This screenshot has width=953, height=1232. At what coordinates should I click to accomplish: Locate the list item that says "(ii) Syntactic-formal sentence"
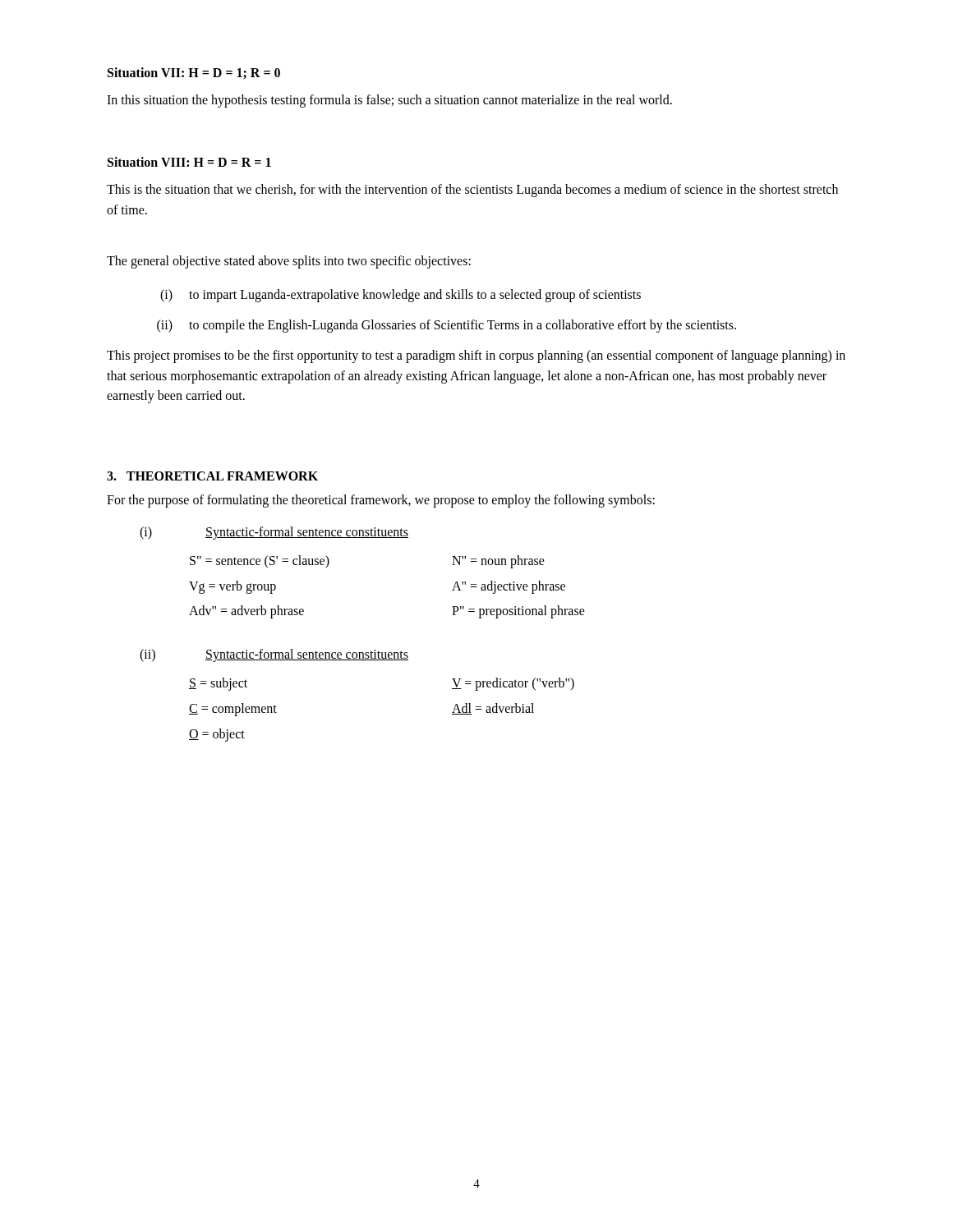click(x=274, y=655)
